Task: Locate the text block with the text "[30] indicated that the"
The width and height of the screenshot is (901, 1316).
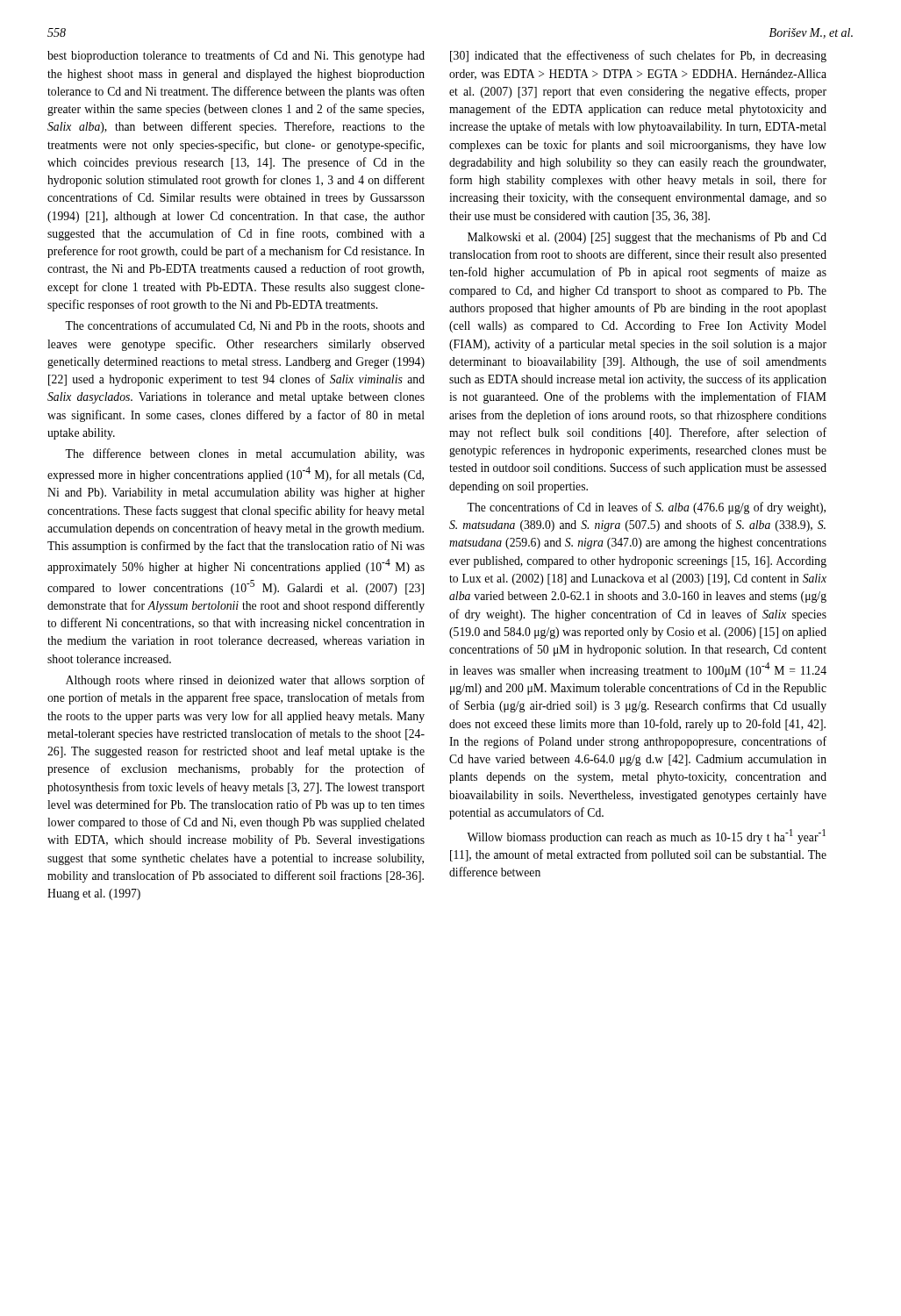Action: coord(638,465)
